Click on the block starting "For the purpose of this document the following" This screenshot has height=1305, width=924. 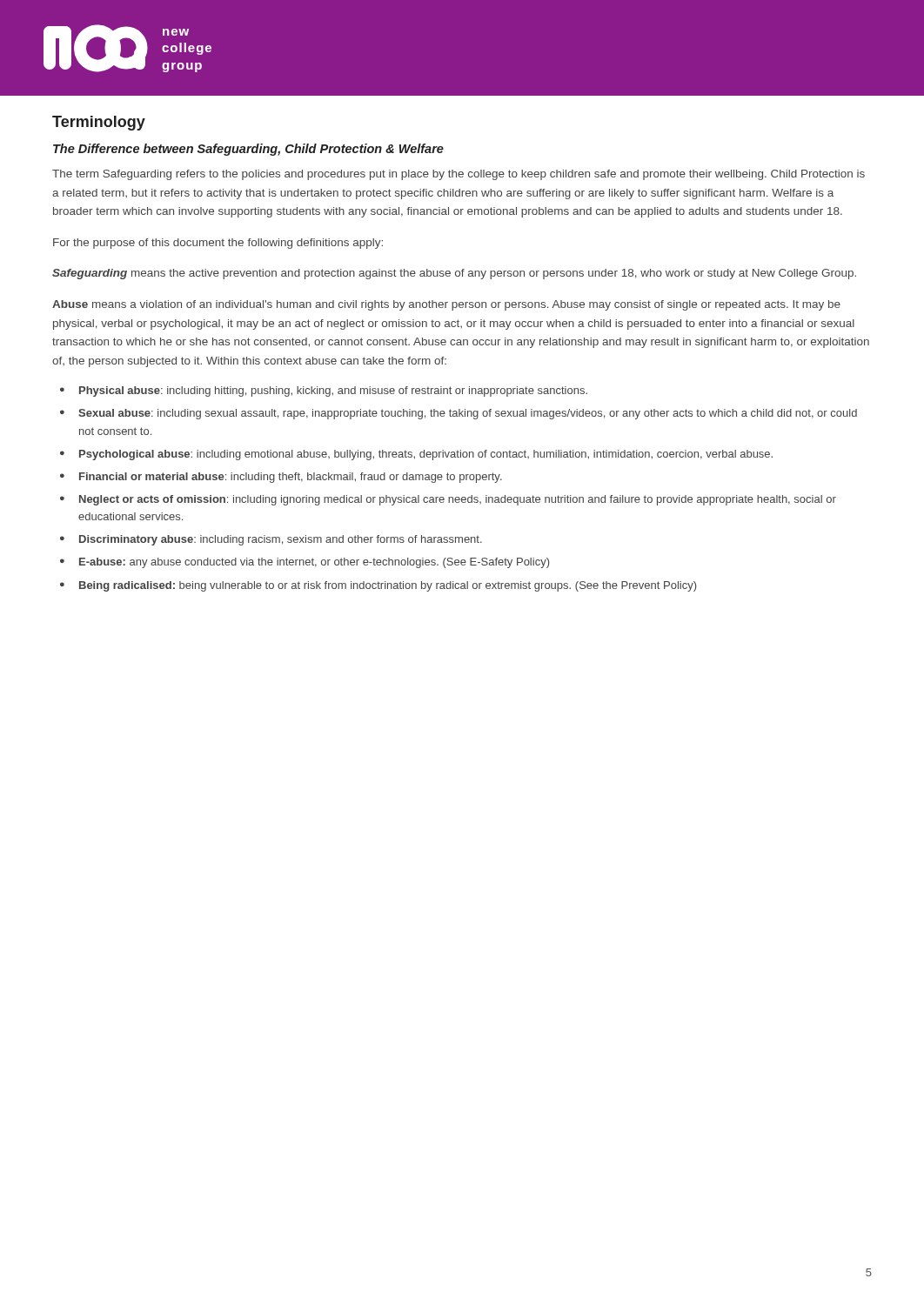tap(218, 242)
